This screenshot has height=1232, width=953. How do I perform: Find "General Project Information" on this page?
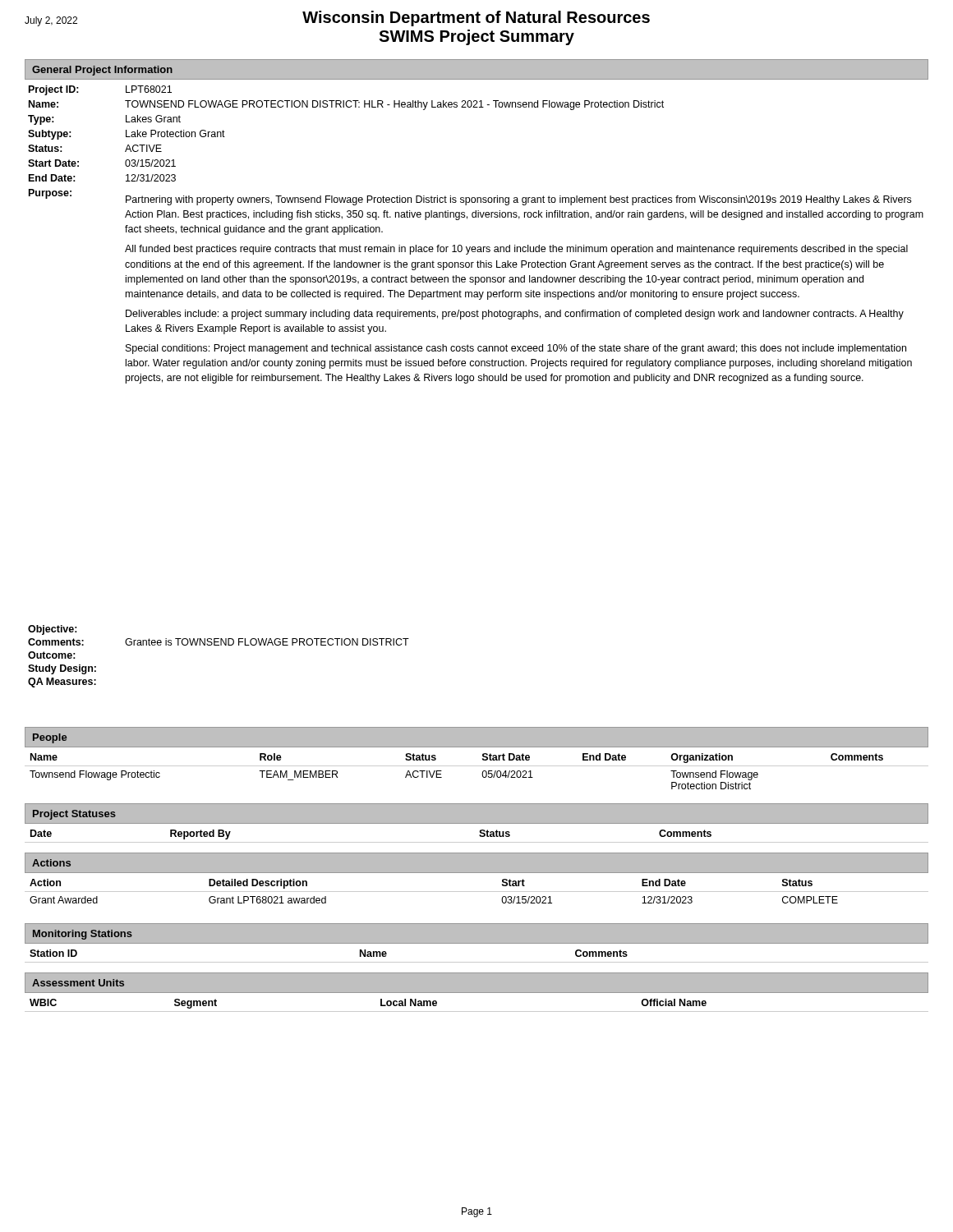102,69
